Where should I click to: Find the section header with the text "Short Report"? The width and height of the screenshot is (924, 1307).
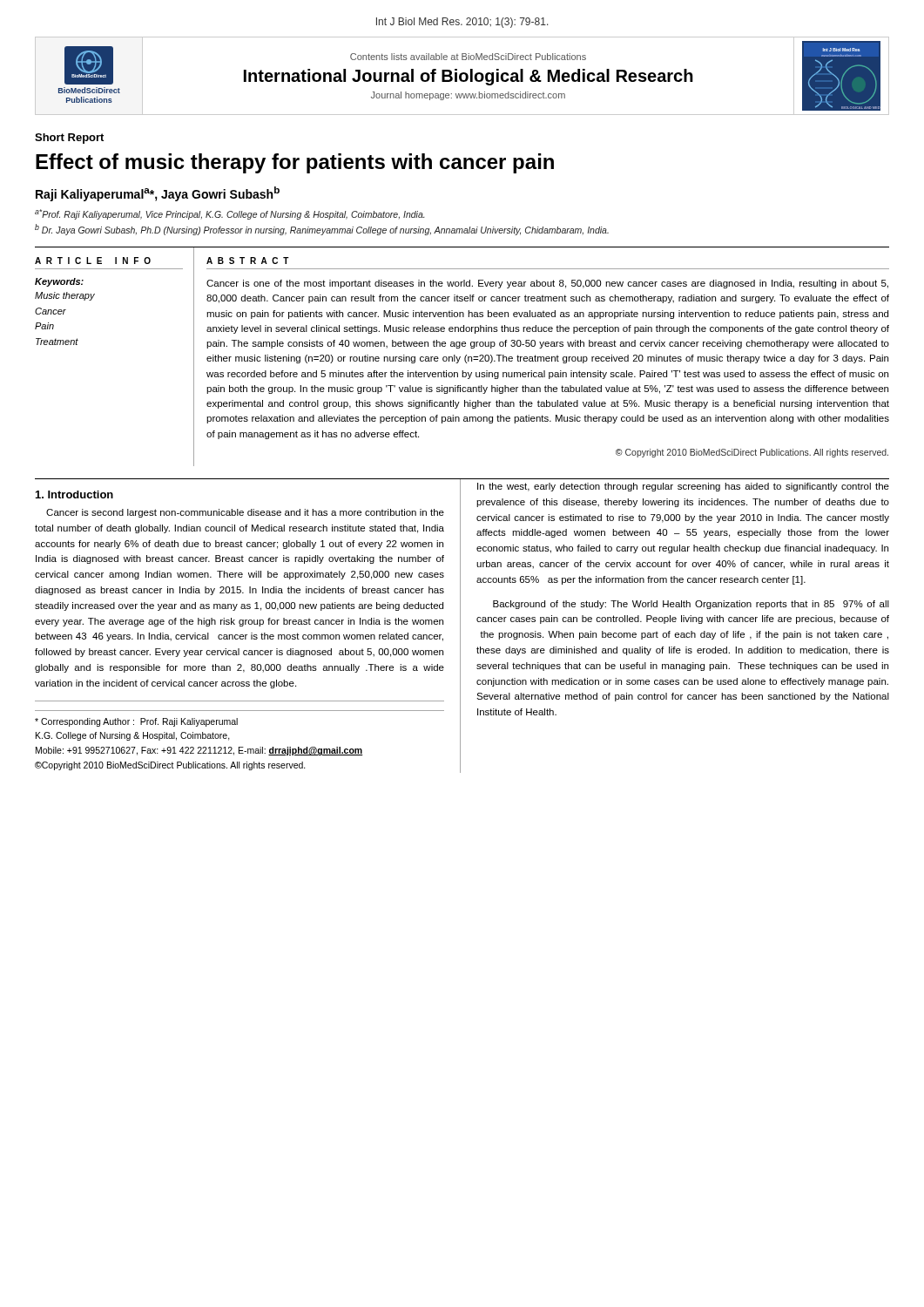(x=69, y=137)
